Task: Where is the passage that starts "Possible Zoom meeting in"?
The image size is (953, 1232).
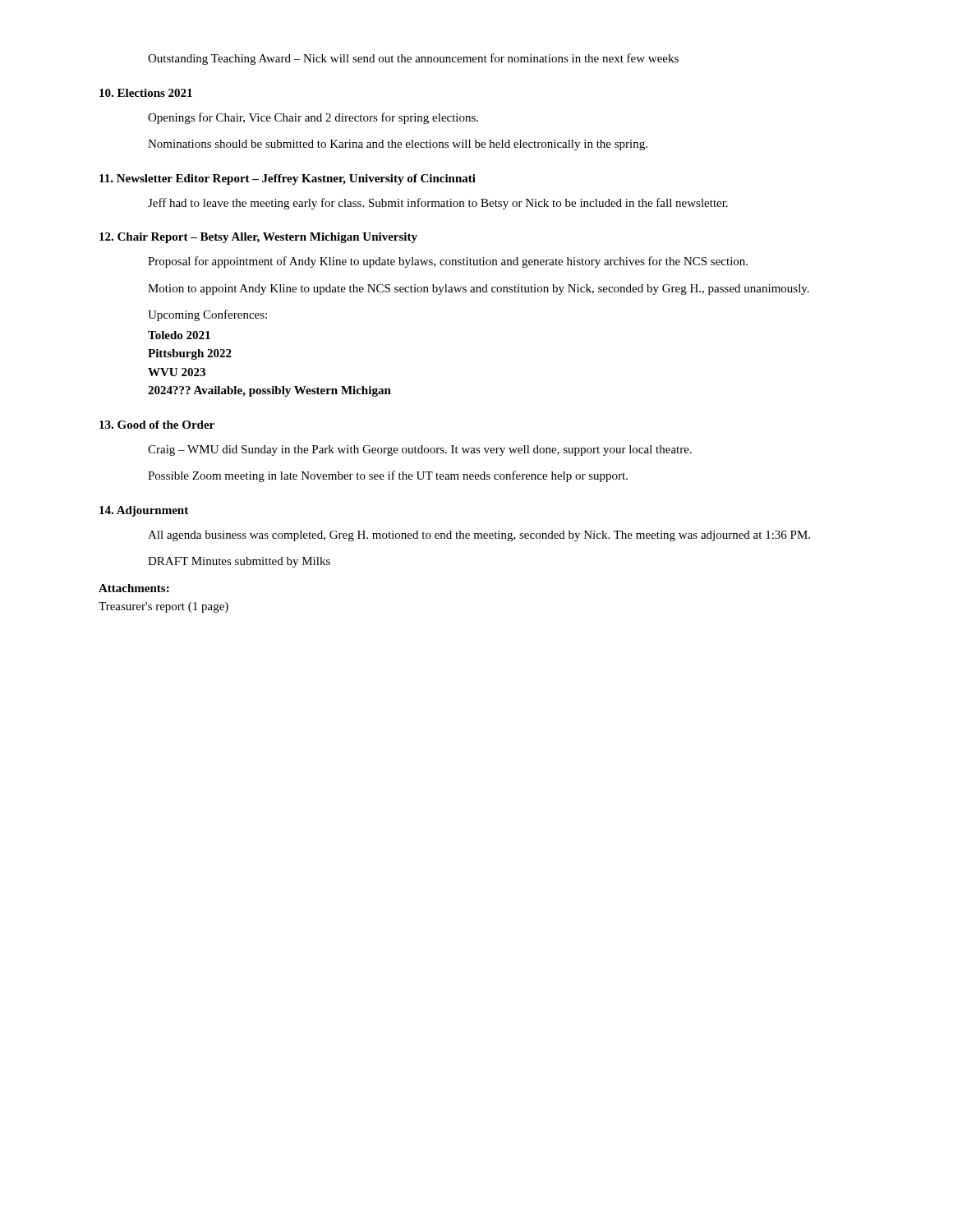Action: pos(388,476)
